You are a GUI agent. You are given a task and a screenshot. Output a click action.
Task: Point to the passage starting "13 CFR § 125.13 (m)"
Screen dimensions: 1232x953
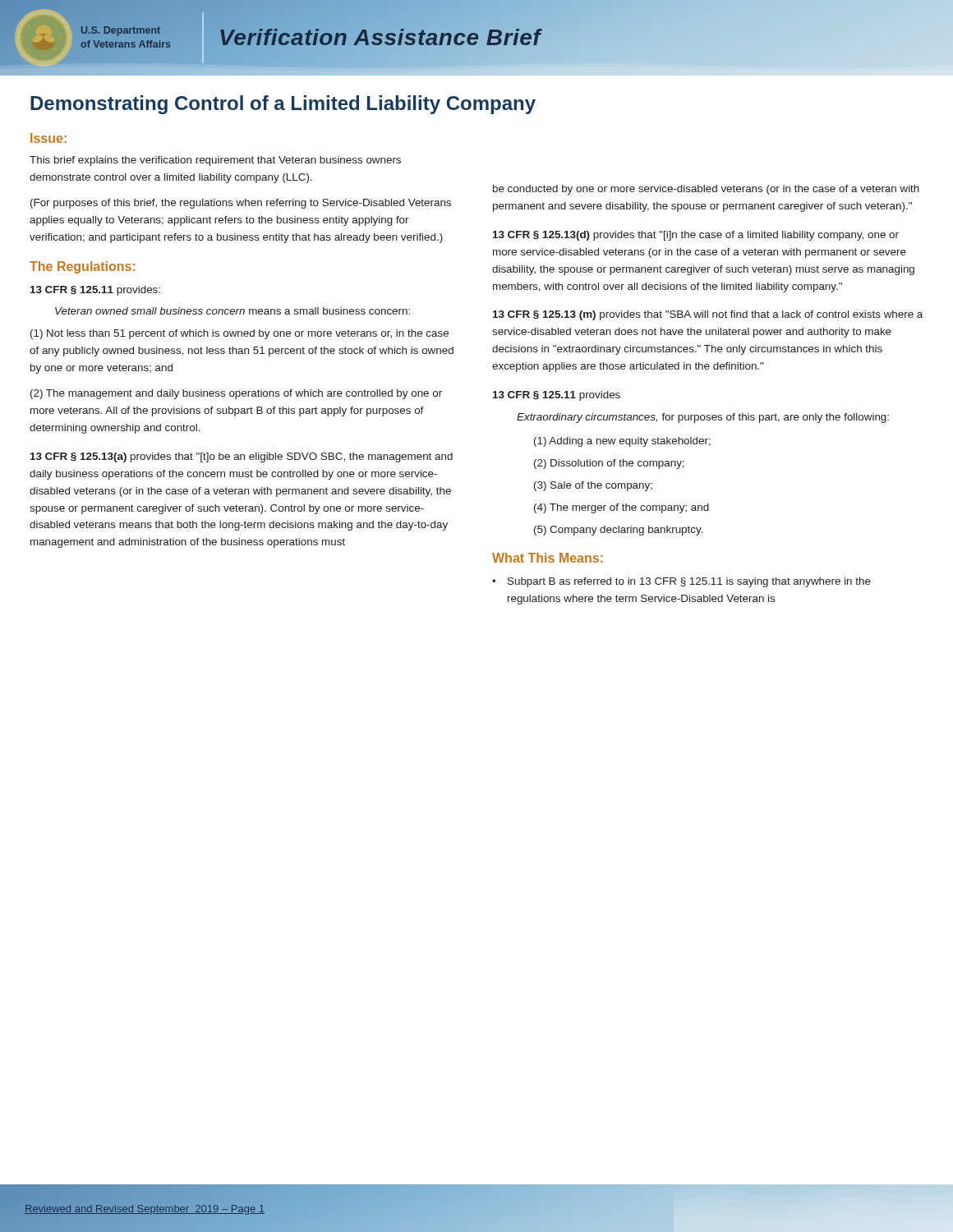coord(707,340)
